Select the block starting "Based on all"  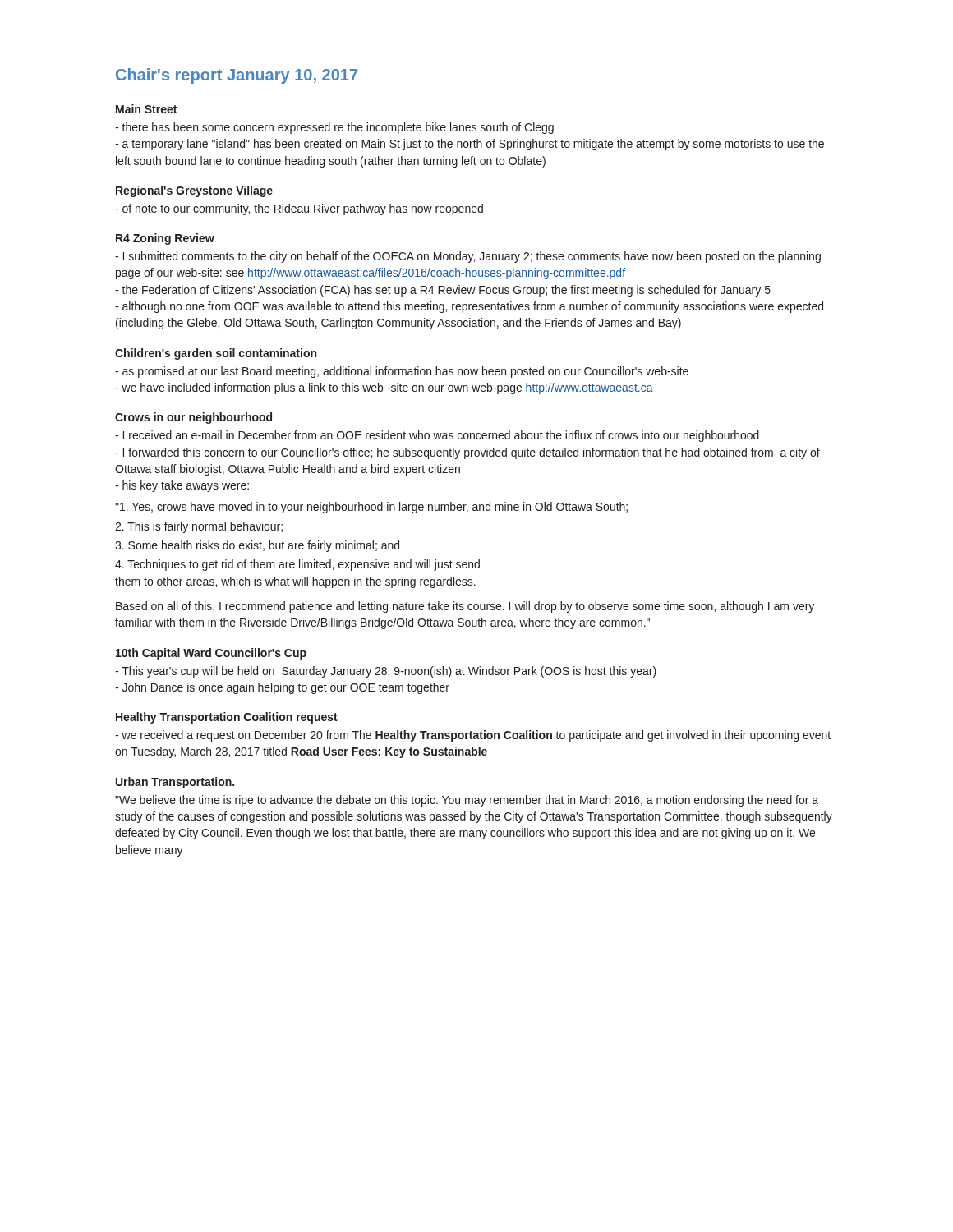476,615
